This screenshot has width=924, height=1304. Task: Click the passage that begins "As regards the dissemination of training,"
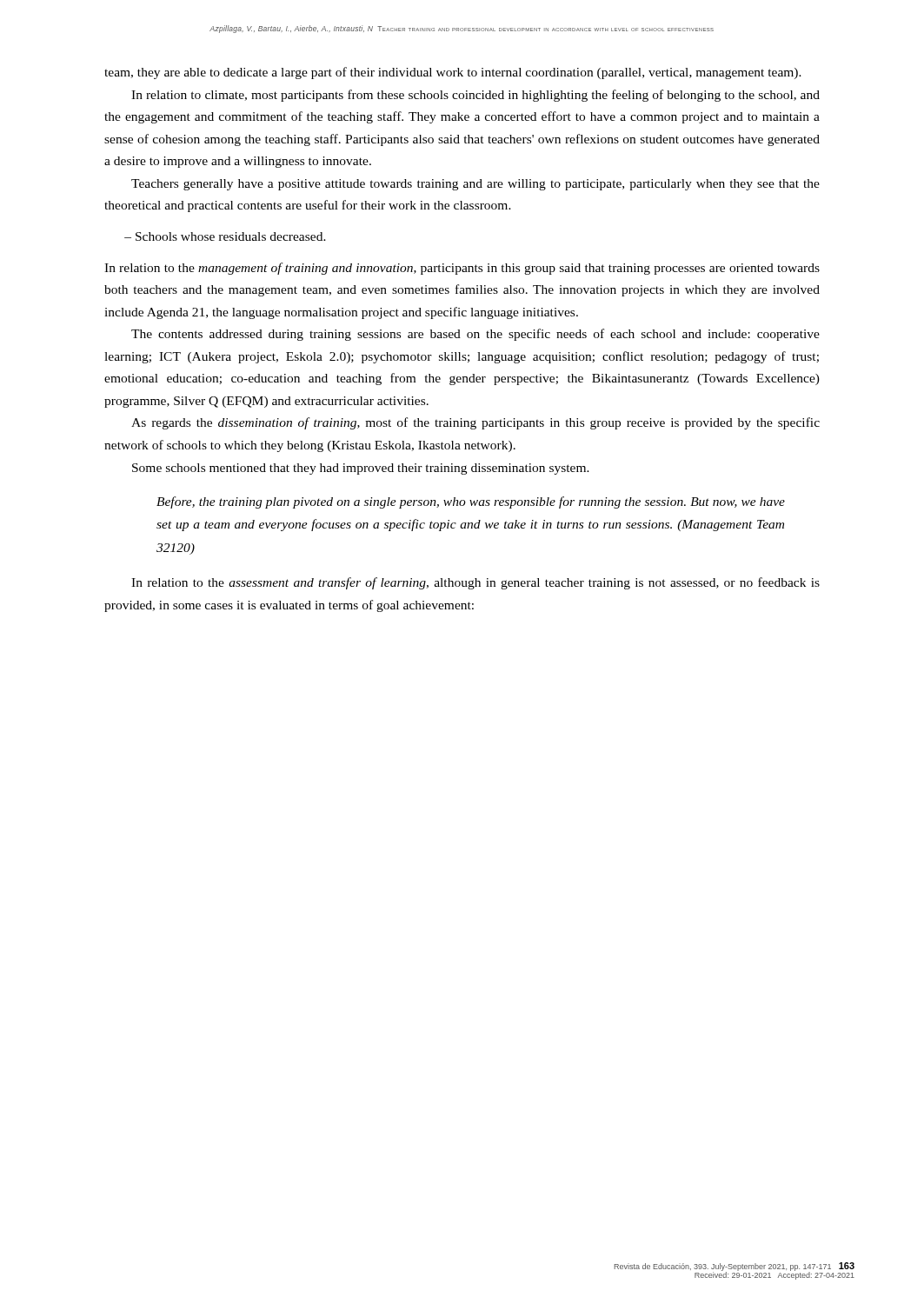[462, 434]
